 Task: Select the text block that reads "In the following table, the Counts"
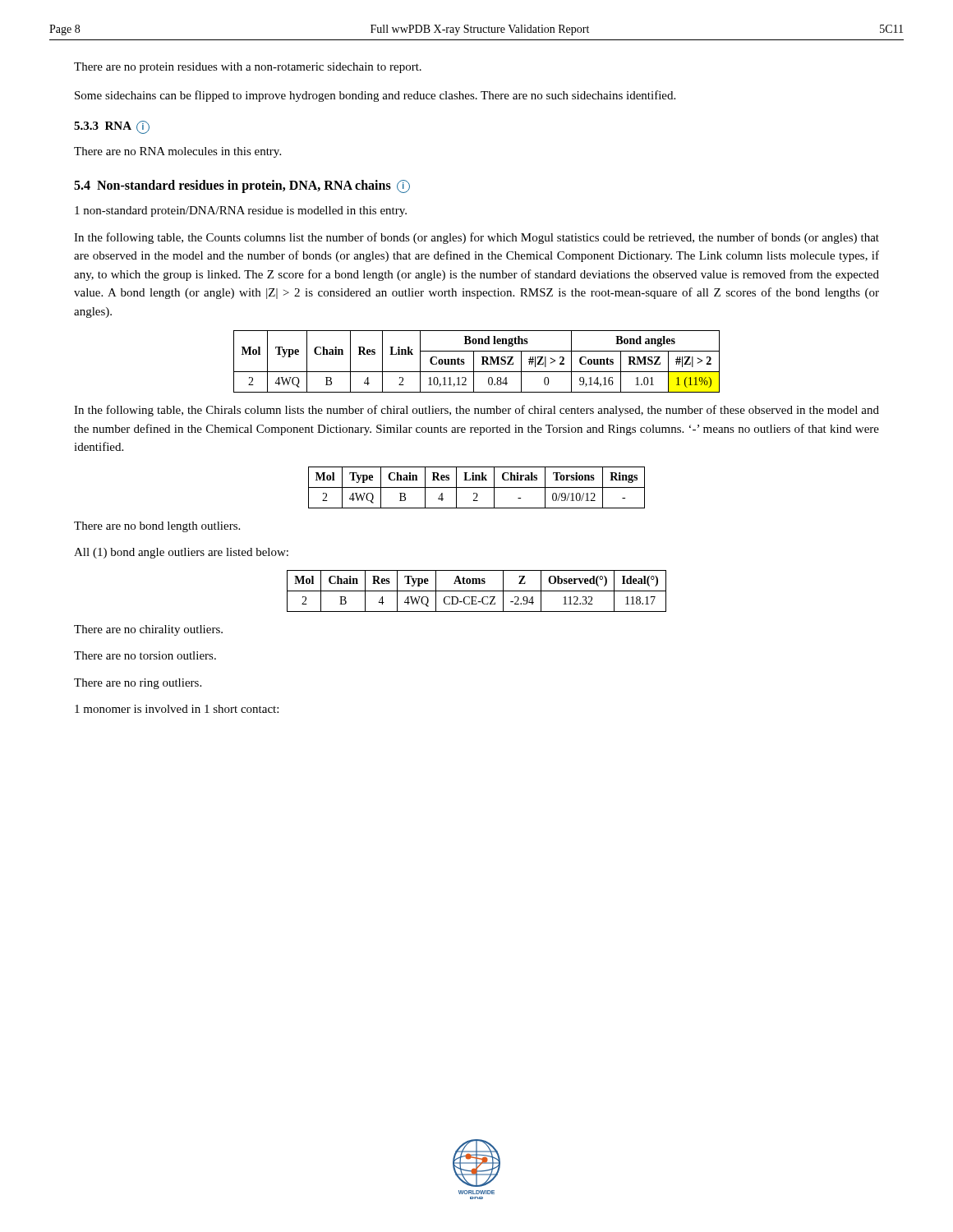pyautogui.click(x=476, y=274)
